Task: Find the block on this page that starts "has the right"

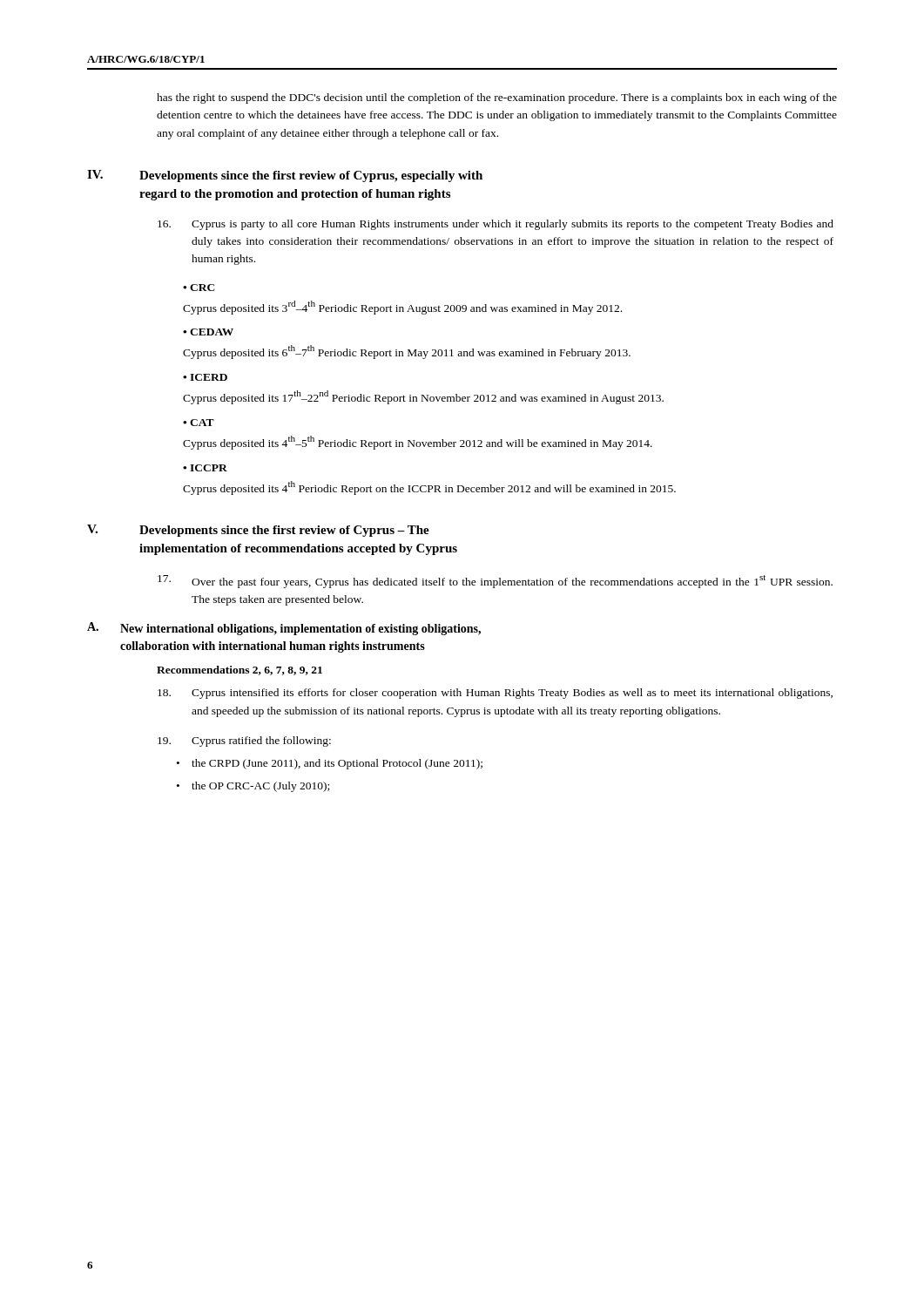Action: (x=497, y=115)
